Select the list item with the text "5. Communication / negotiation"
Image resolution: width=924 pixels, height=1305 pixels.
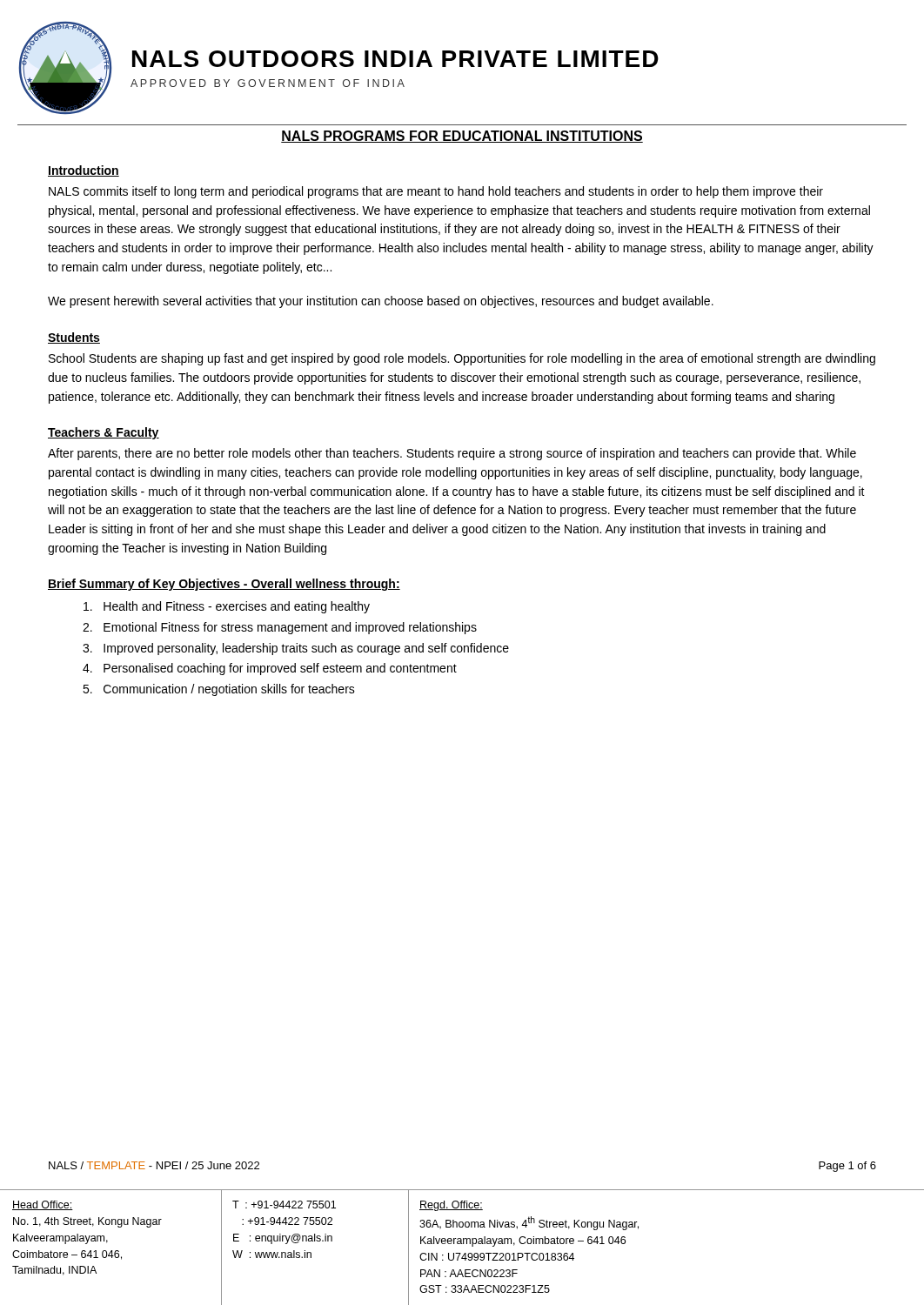tap(219, 689)
